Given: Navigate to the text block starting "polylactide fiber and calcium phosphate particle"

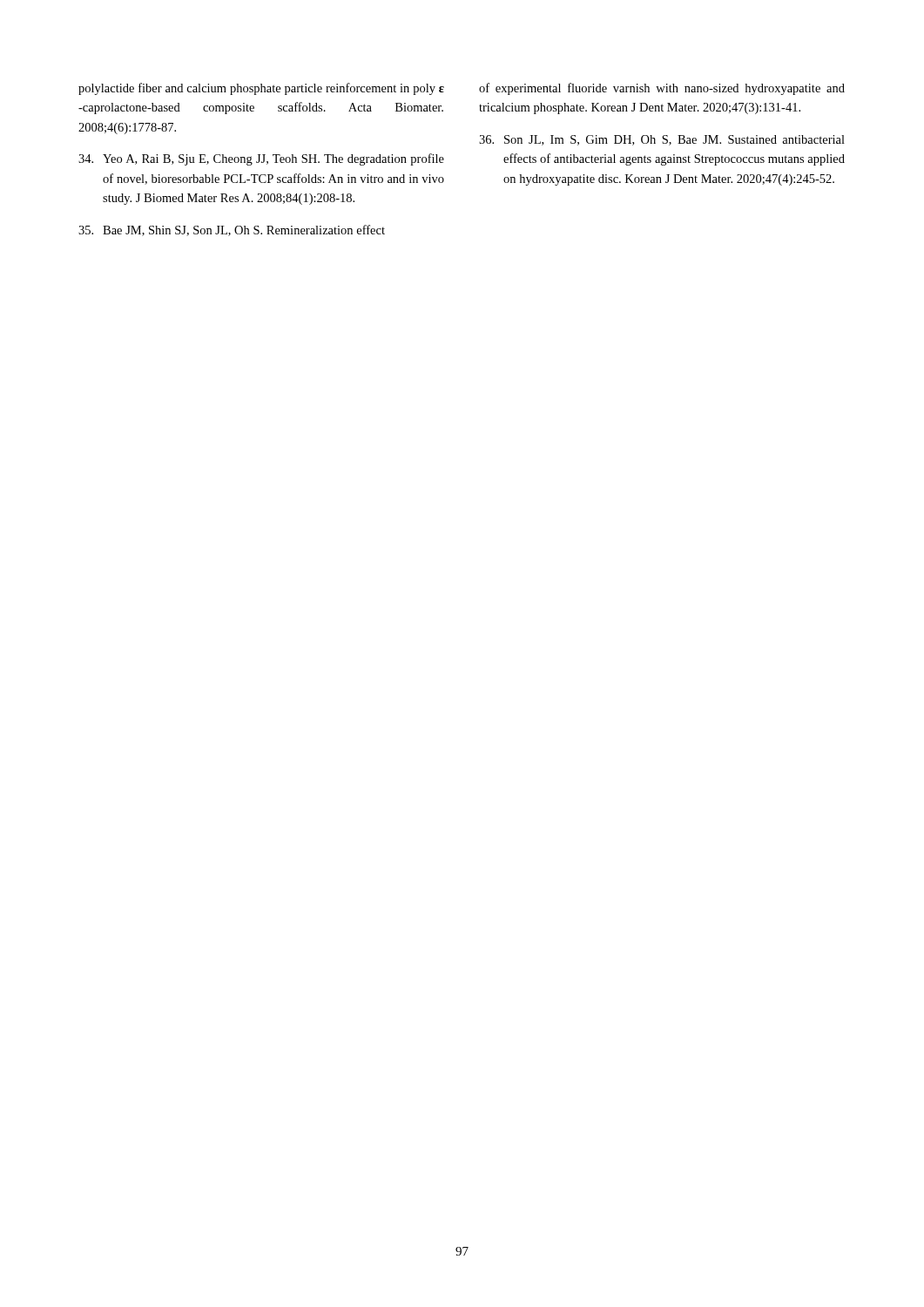Looking at the screenshot, I should [x=261, y=108].
